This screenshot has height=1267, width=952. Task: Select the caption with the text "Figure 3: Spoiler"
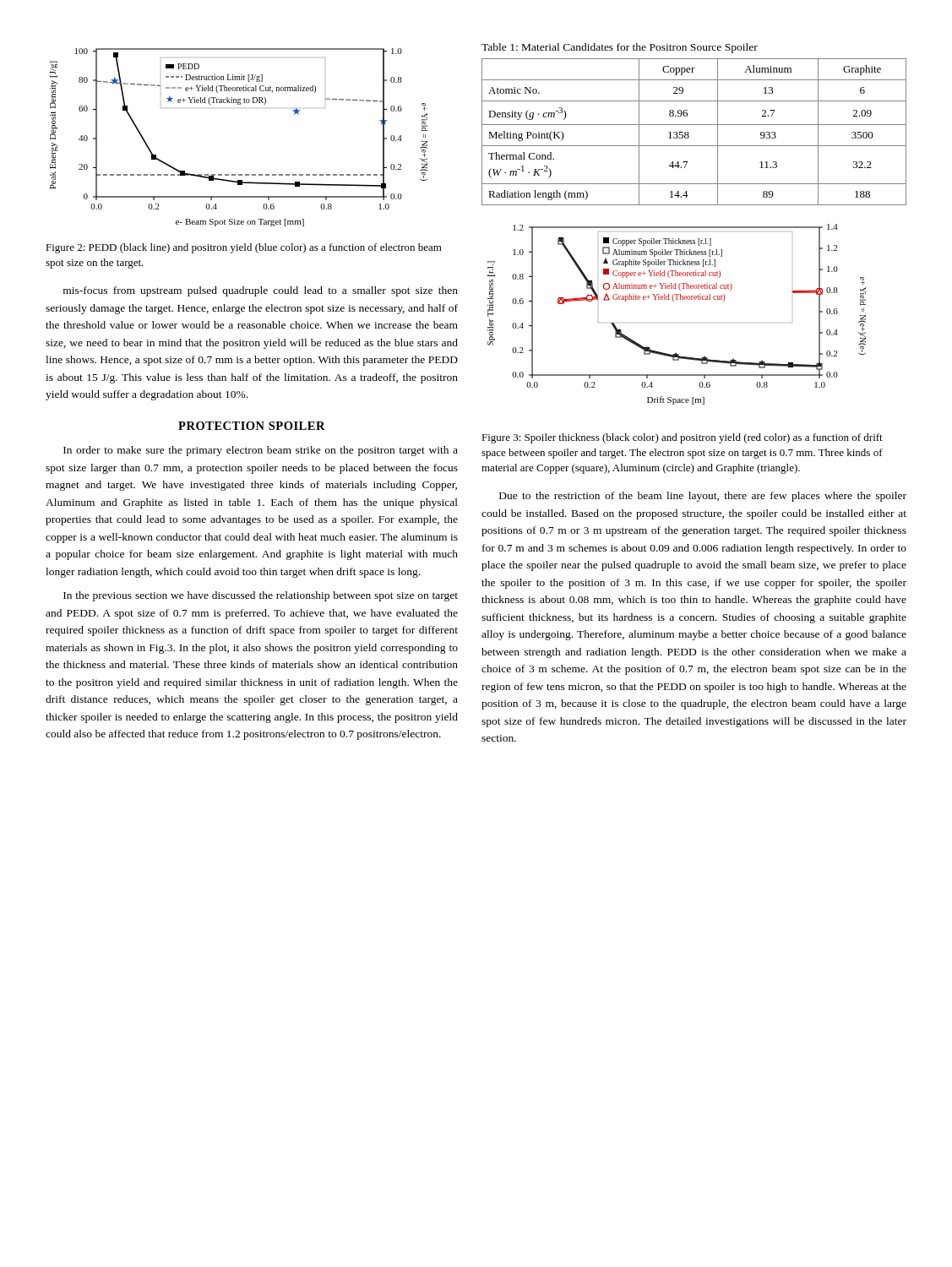tap(682, 452)
